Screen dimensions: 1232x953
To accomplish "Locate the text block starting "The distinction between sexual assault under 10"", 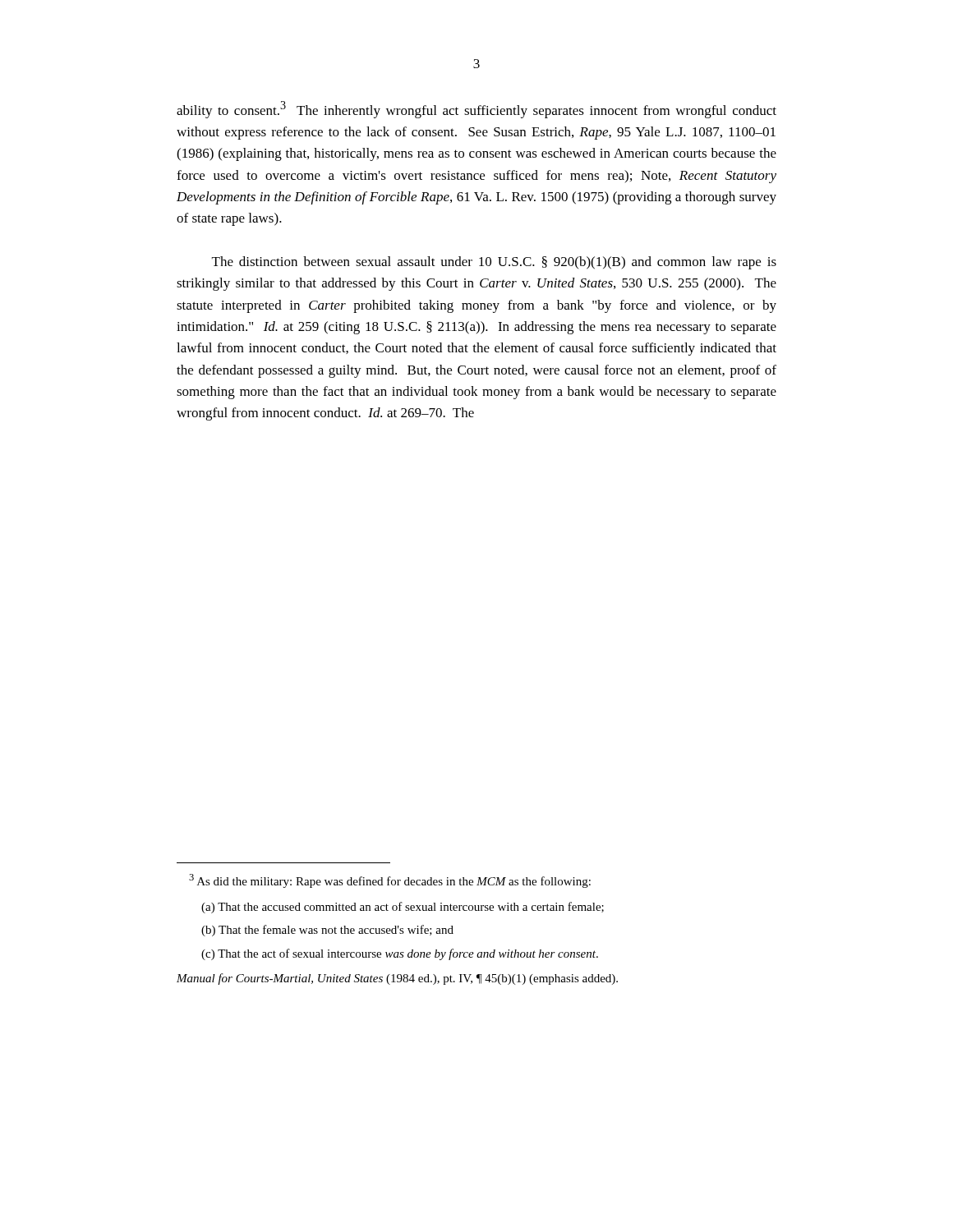I will point(476,337).
